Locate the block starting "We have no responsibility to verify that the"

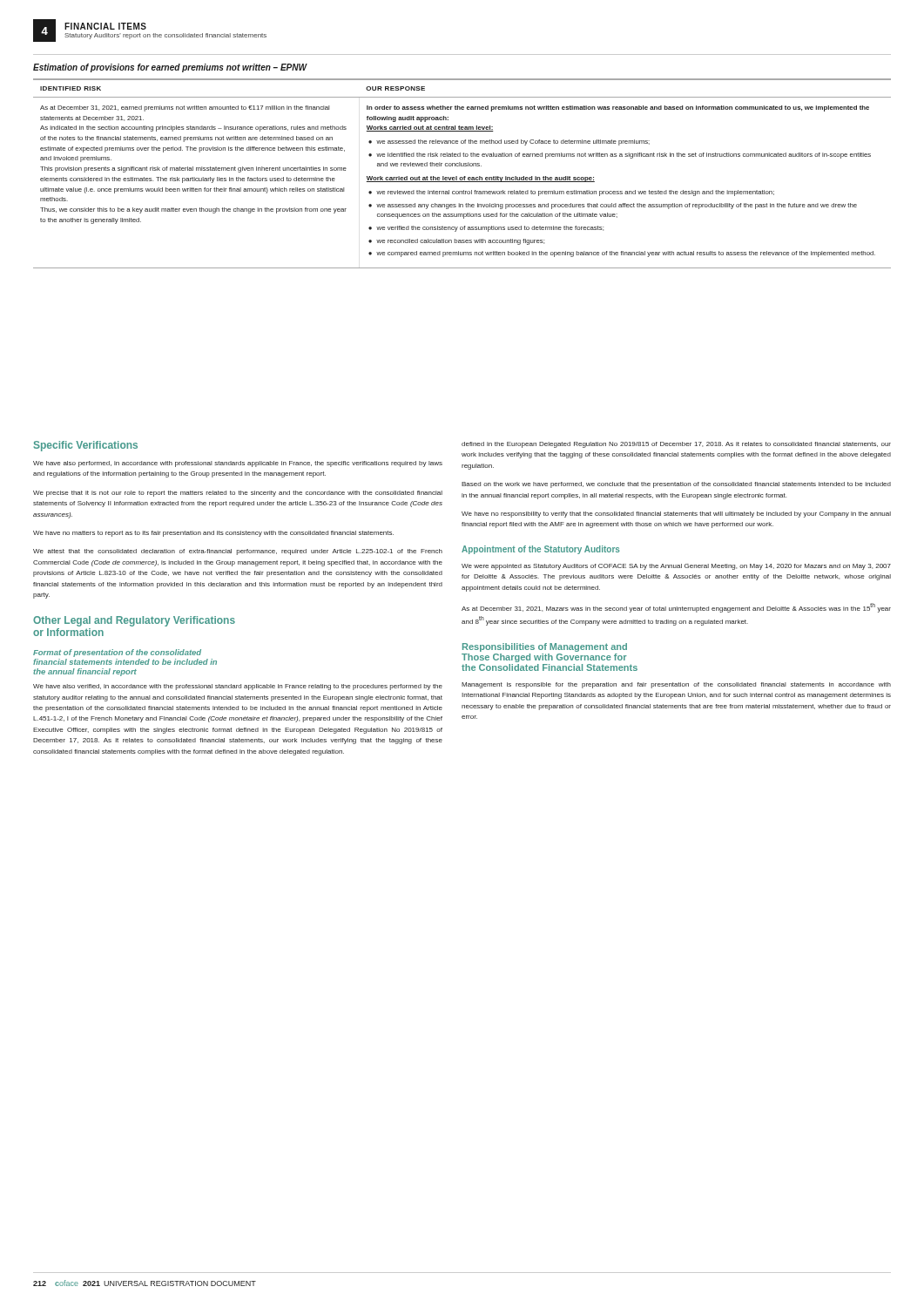(676, 519)
